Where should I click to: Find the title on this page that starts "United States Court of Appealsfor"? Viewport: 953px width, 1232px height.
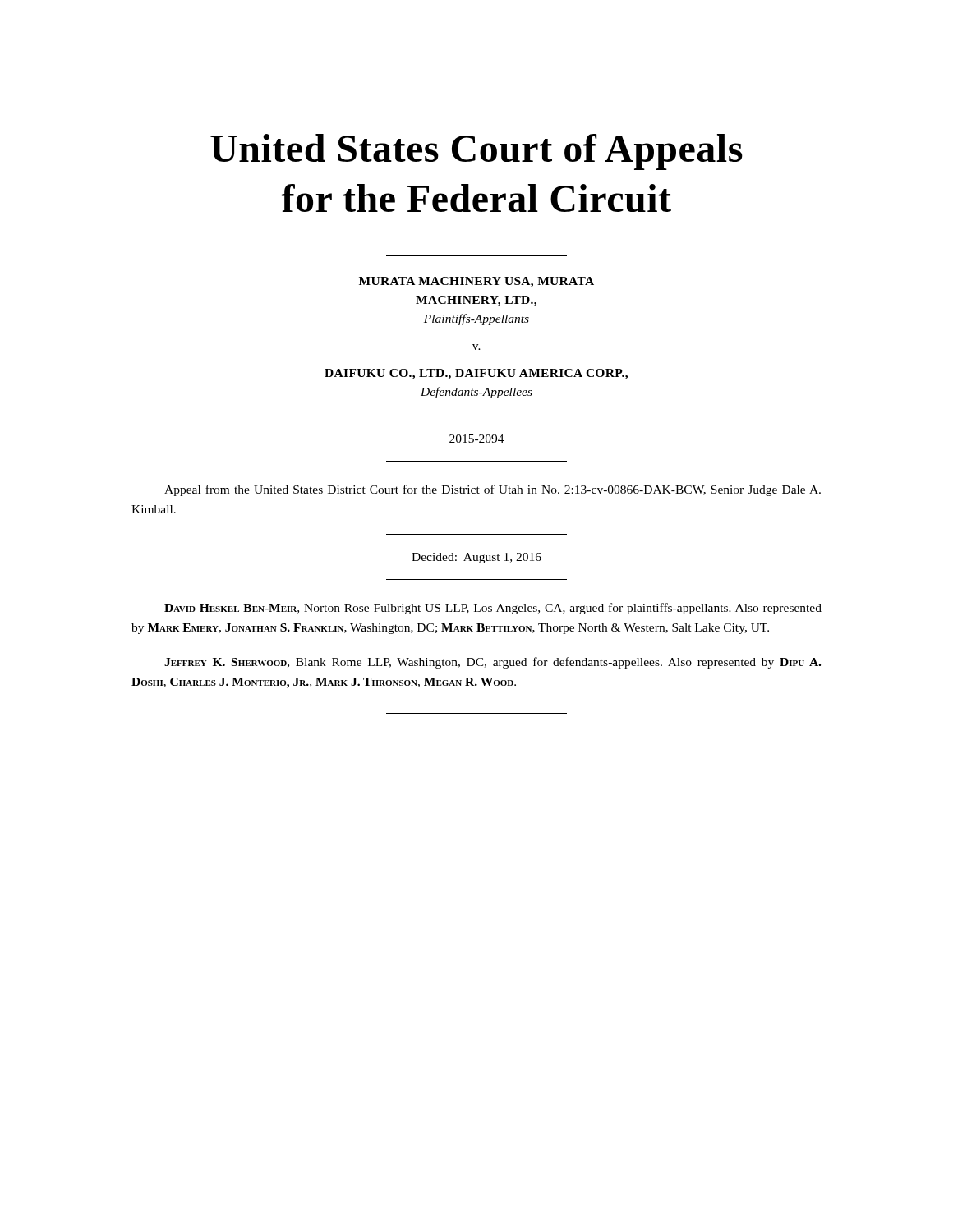click(x=476, y=174)
